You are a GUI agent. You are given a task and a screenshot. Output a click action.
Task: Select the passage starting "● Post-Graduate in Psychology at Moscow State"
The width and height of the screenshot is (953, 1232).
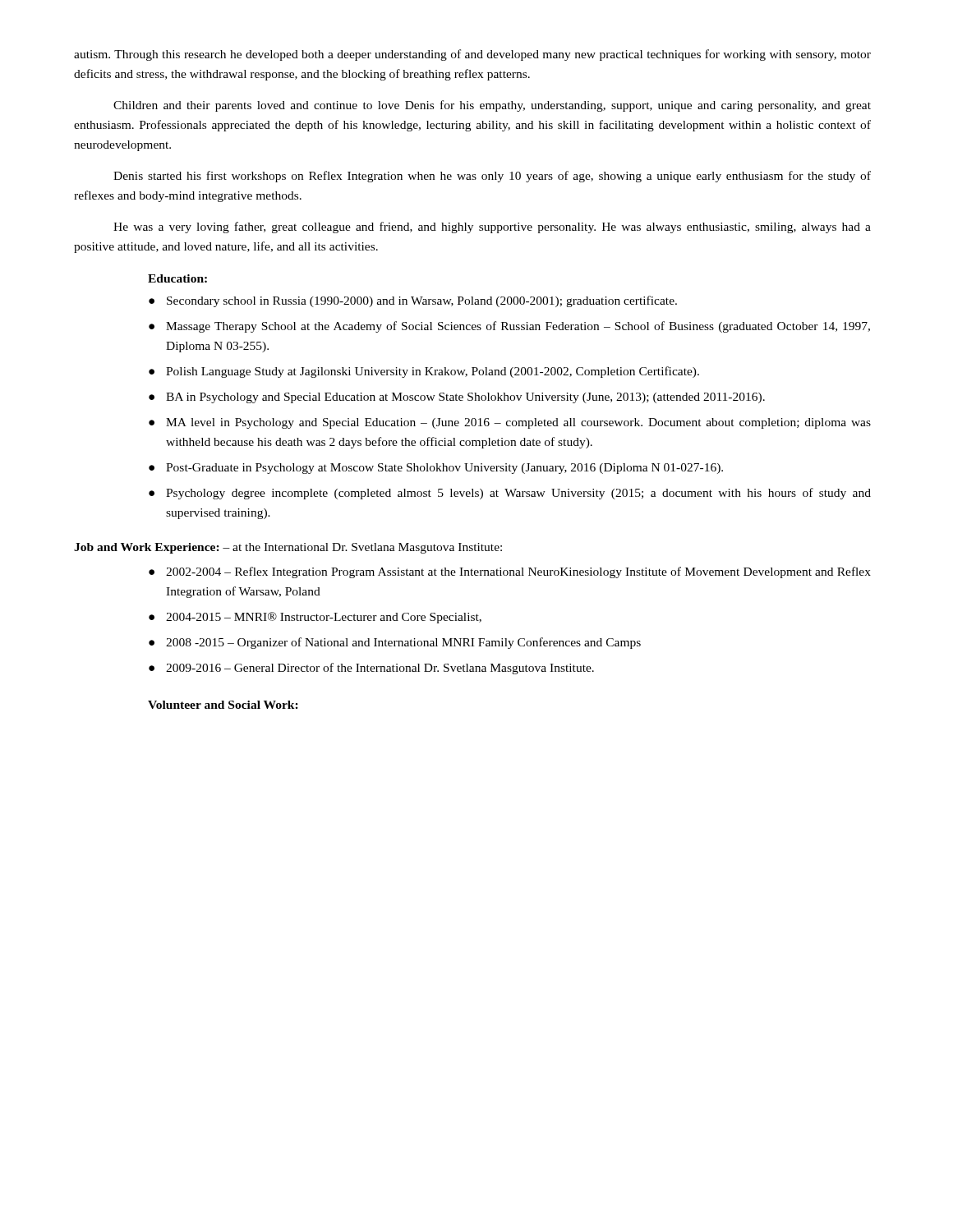pyautogui.click(x=509, y=468)
